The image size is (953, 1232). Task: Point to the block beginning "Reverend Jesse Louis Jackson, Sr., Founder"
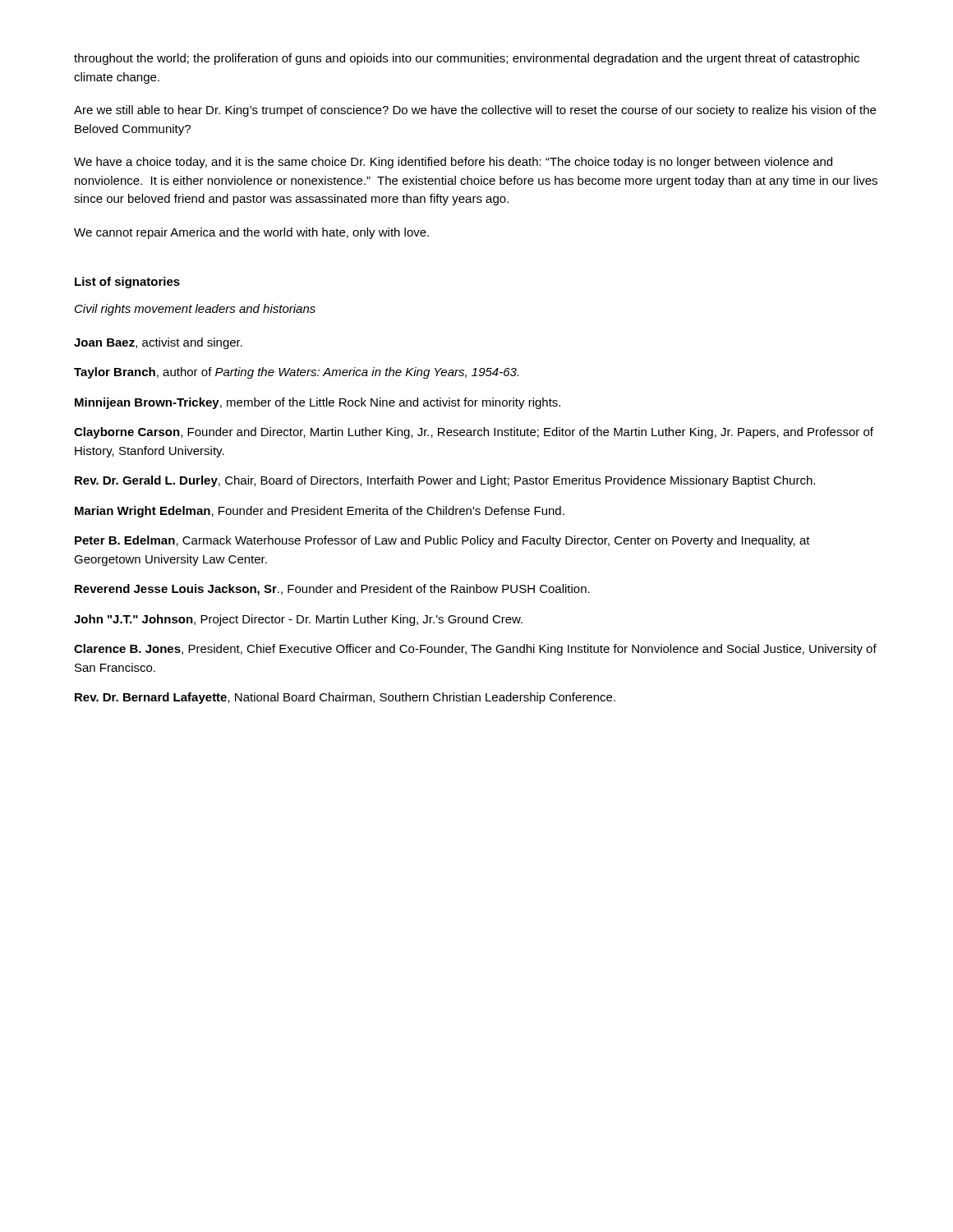pos(332,588)
